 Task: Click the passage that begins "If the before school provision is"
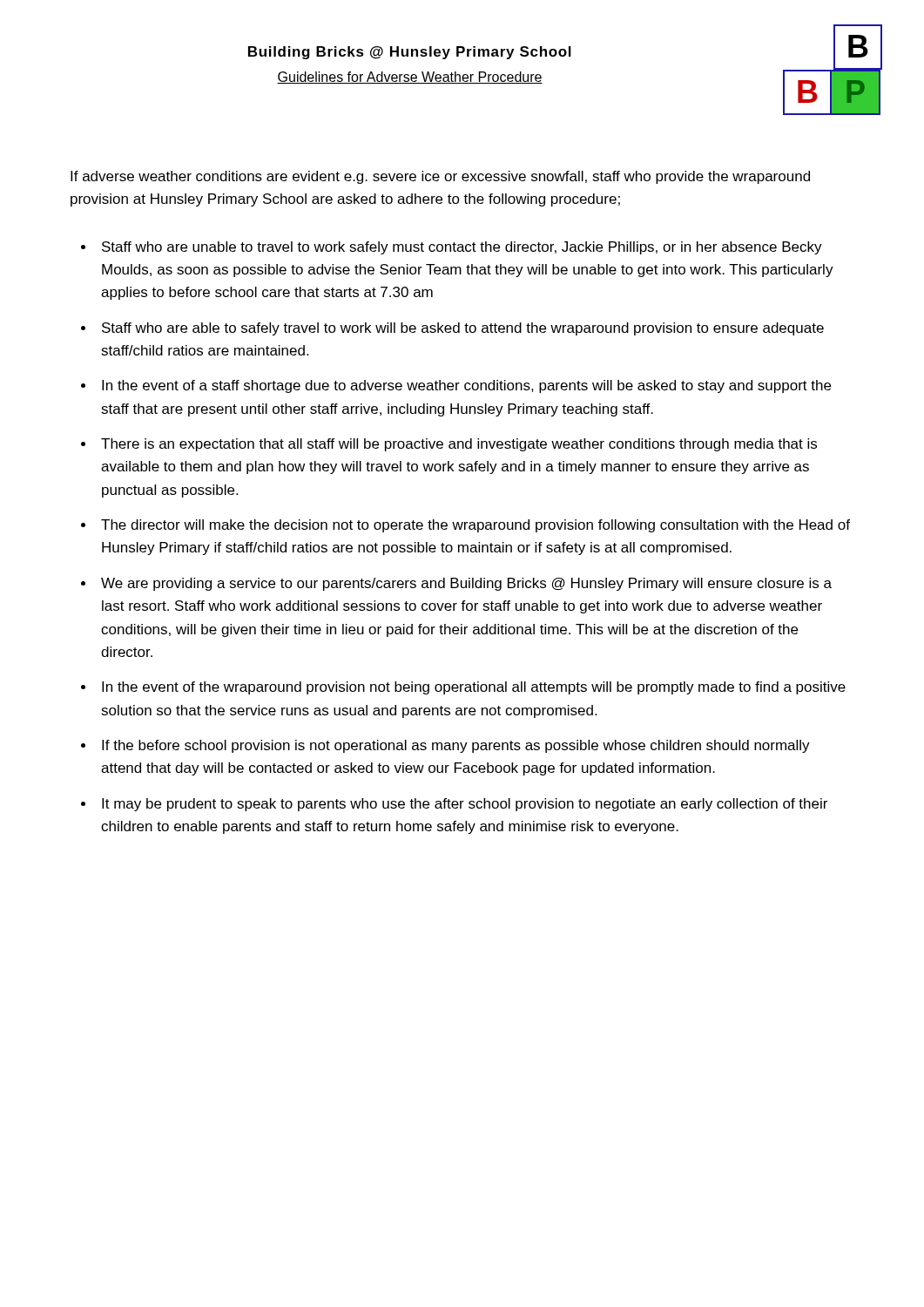click(x=455, y=757)
